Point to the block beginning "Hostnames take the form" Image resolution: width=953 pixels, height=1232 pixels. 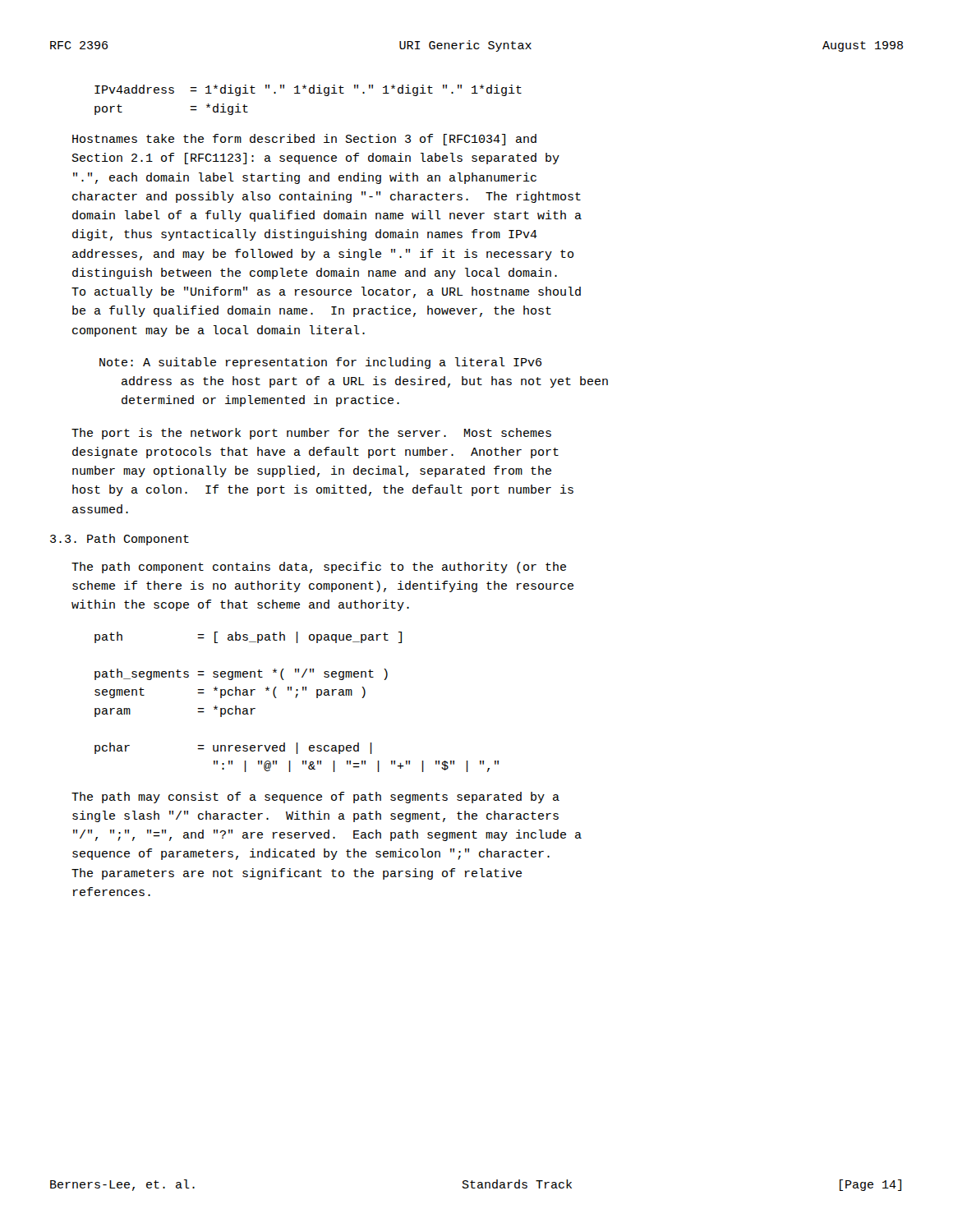coord(316,235)
